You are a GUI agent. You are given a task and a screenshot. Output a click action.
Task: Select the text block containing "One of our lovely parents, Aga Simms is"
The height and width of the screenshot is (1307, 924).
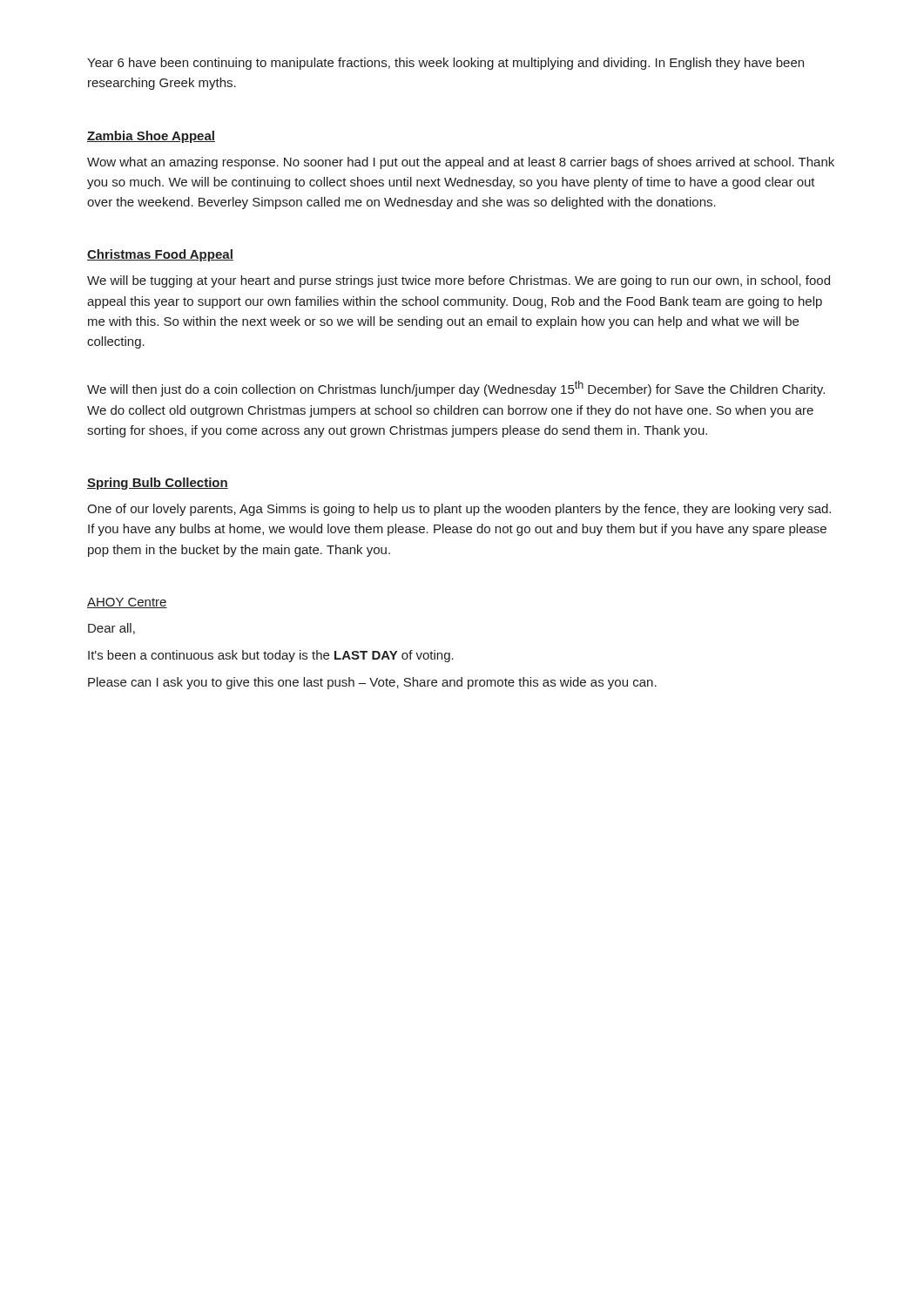[x=460, y=529]
